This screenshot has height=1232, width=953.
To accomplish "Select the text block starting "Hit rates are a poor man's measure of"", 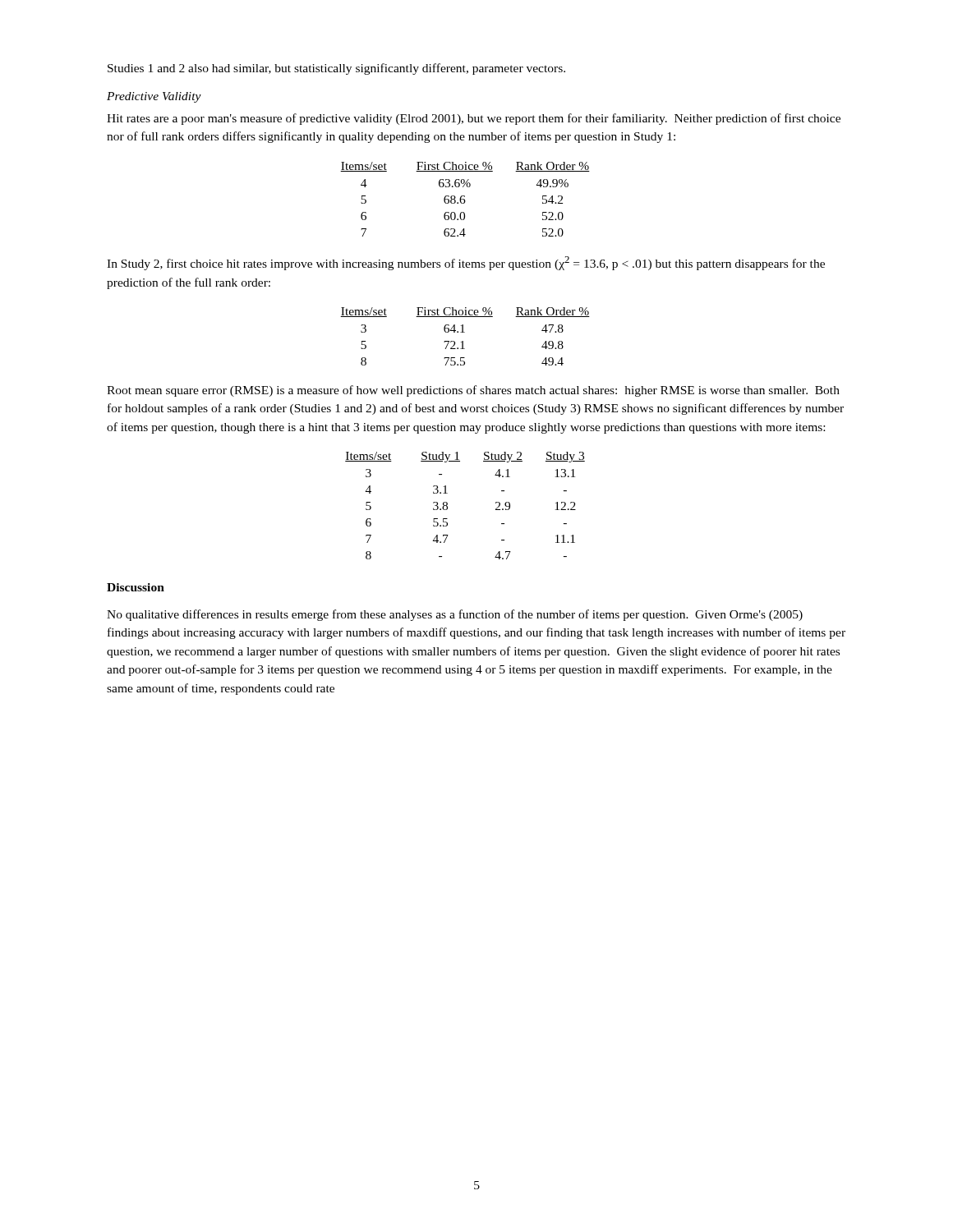I will [476, 128].
